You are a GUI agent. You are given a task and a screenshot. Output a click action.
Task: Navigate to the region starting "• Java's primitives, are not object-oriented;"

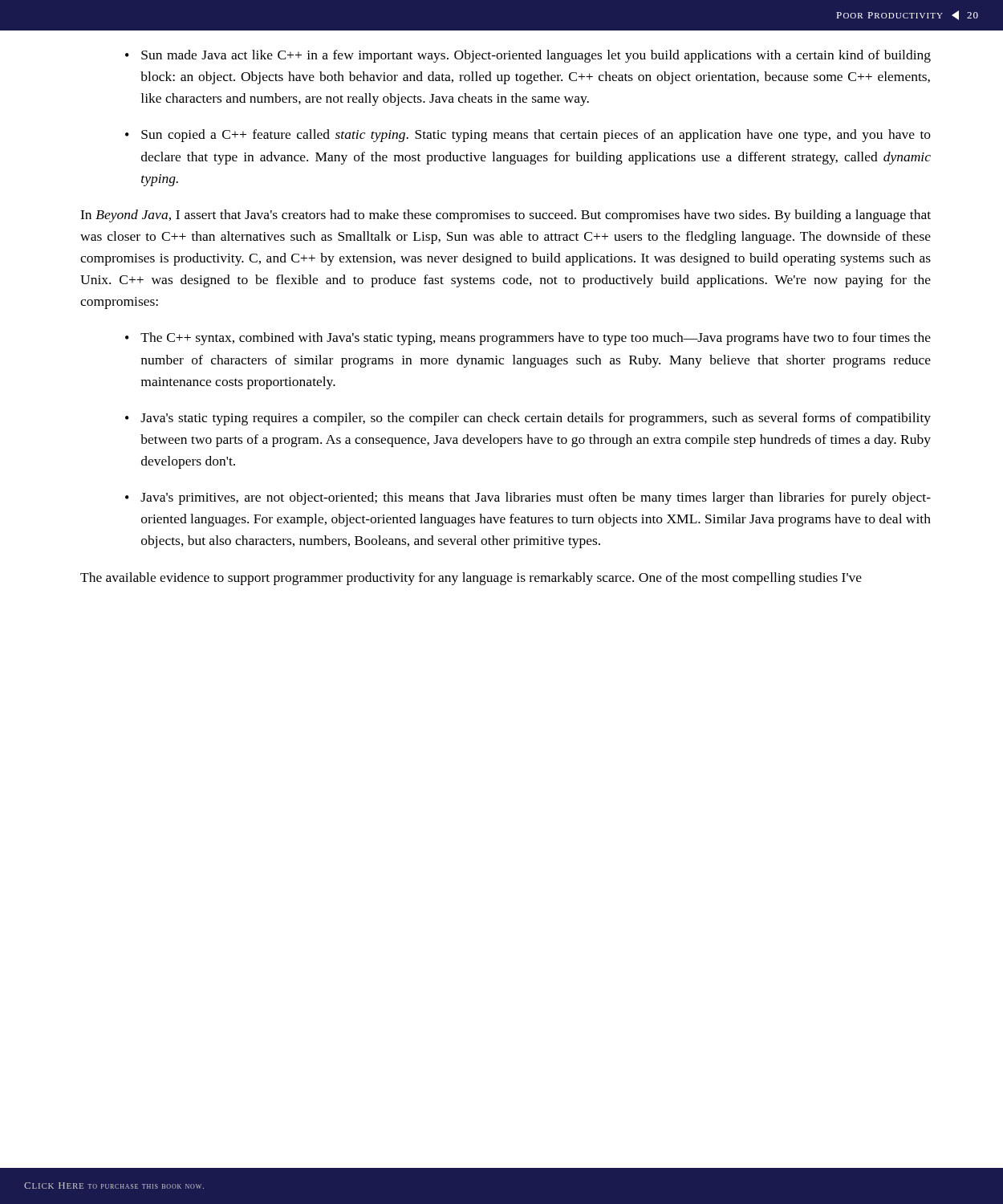tap(528, 519)
